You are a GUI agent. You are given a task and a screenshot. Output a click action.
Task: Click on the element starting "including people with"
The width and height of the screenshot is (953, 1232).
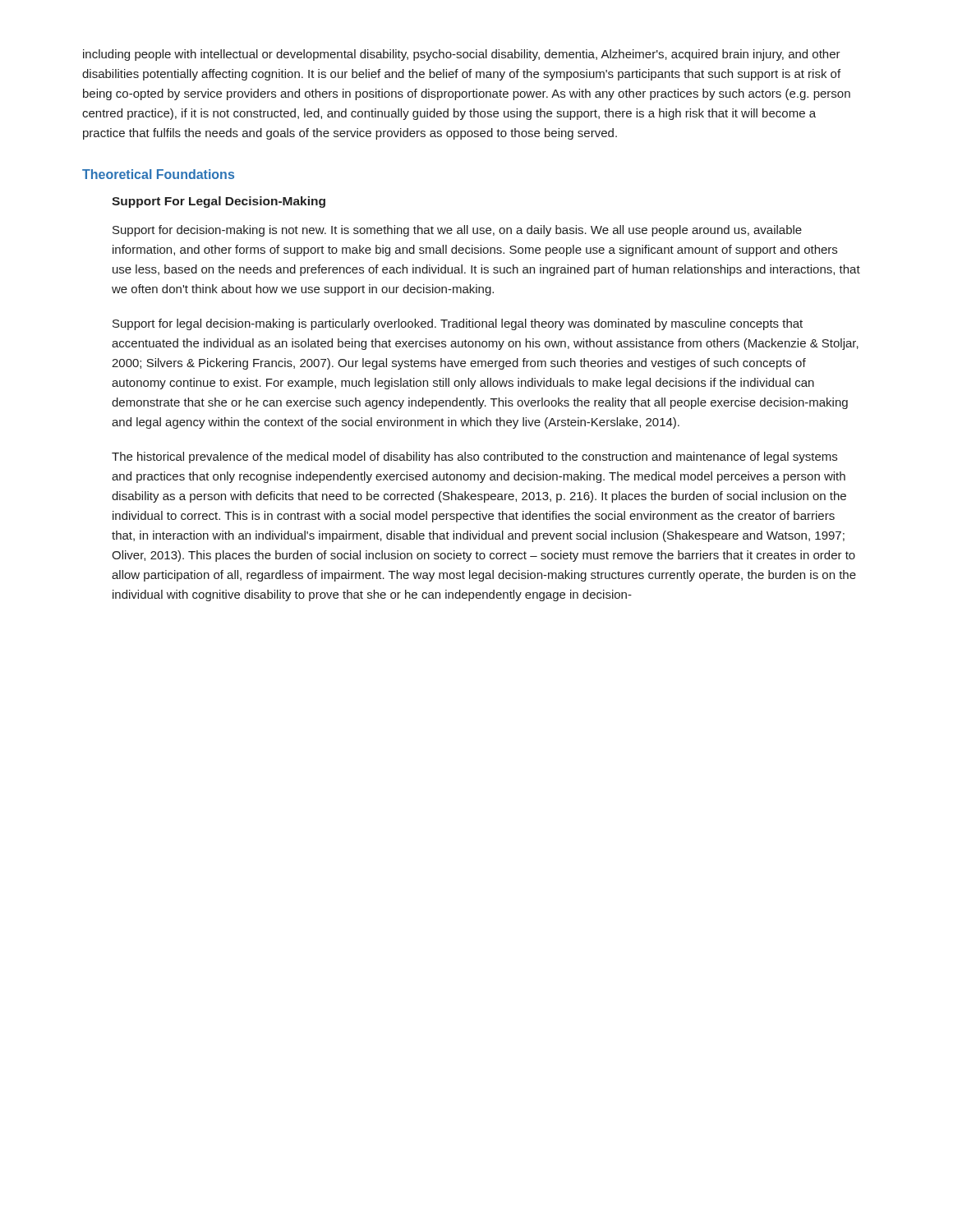coord(466,93)
